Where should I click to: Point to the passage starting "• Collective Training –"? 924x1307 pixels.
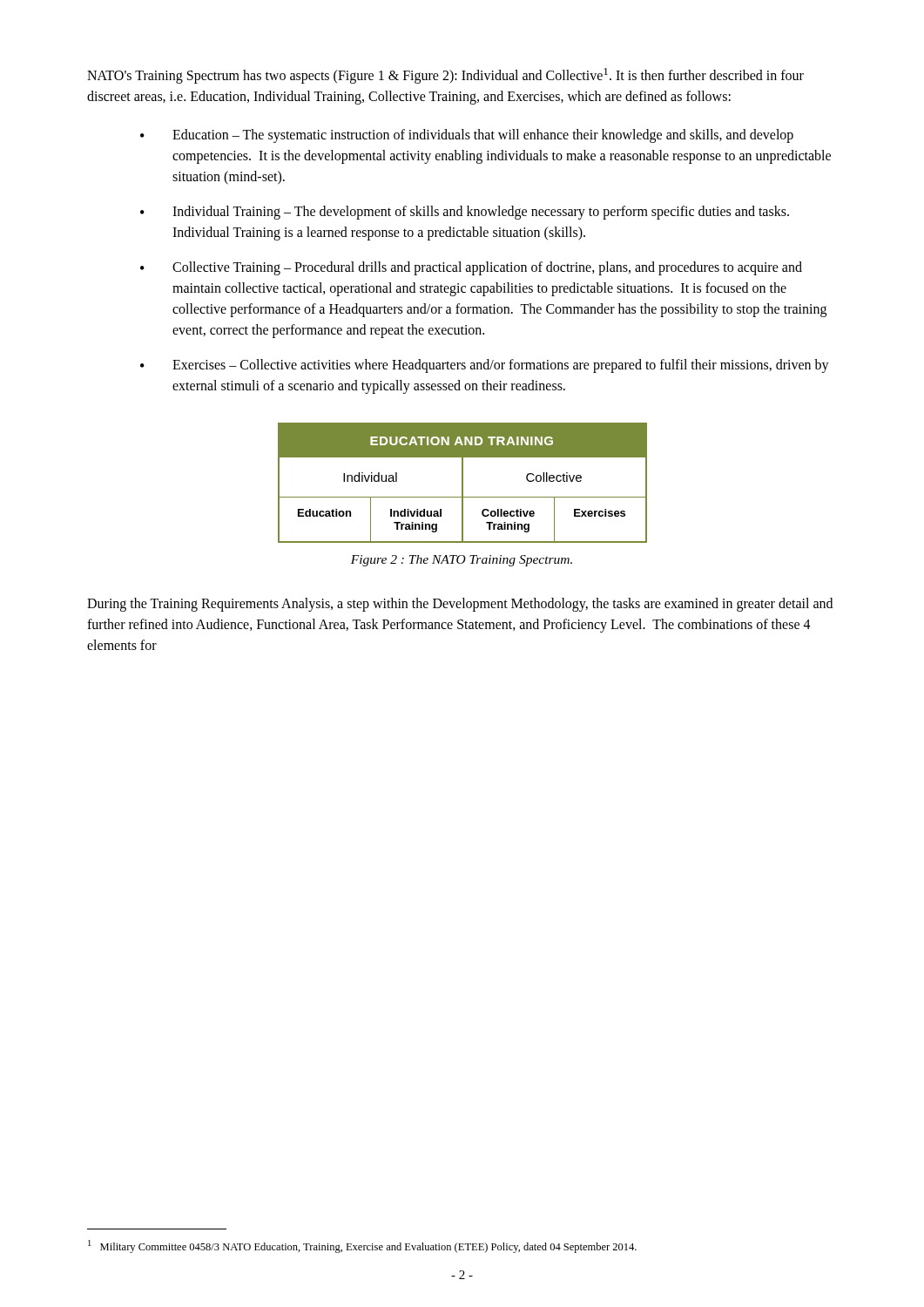tap(488, 299)
